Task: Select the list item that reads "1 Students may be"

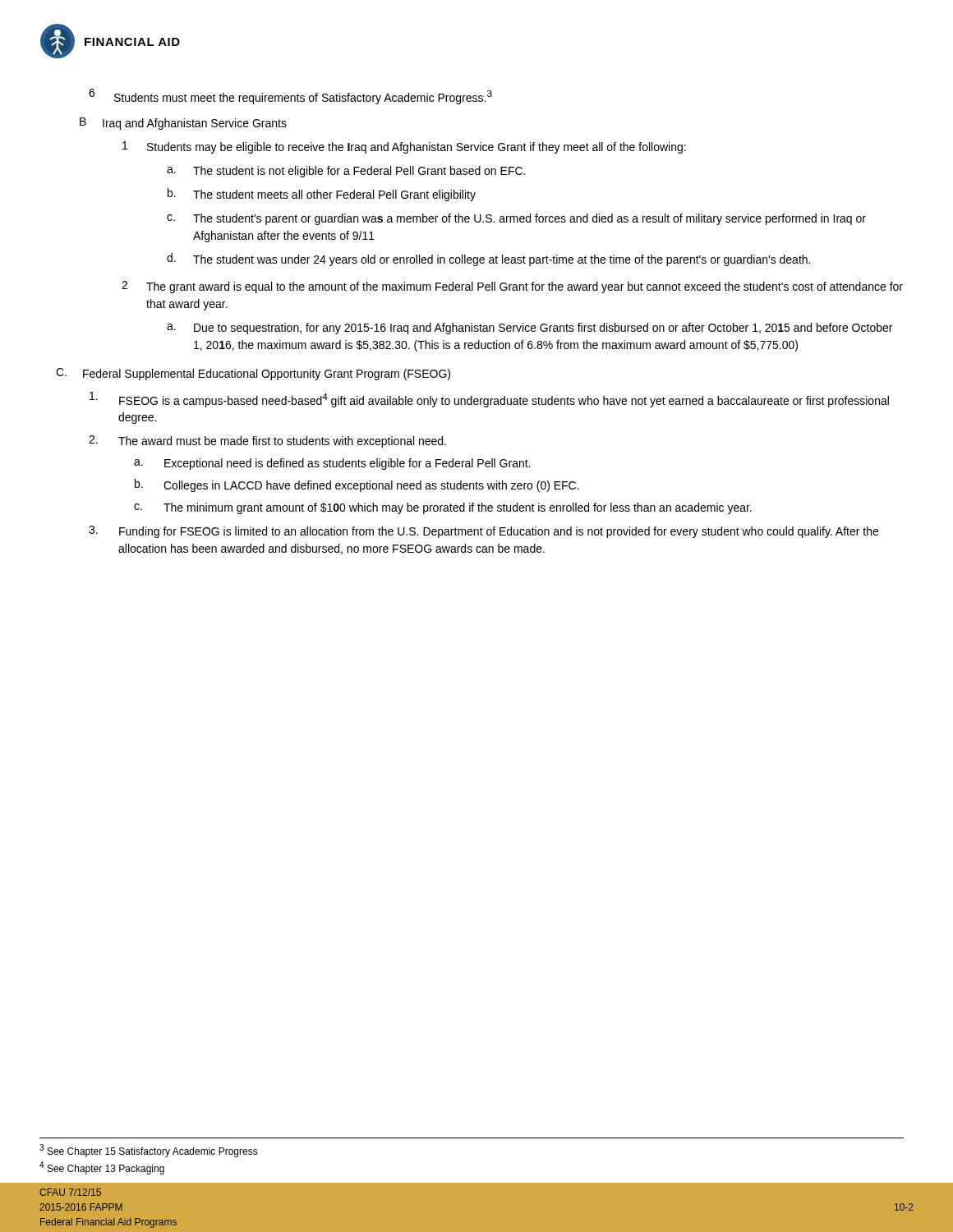Action: coord(513,147)
